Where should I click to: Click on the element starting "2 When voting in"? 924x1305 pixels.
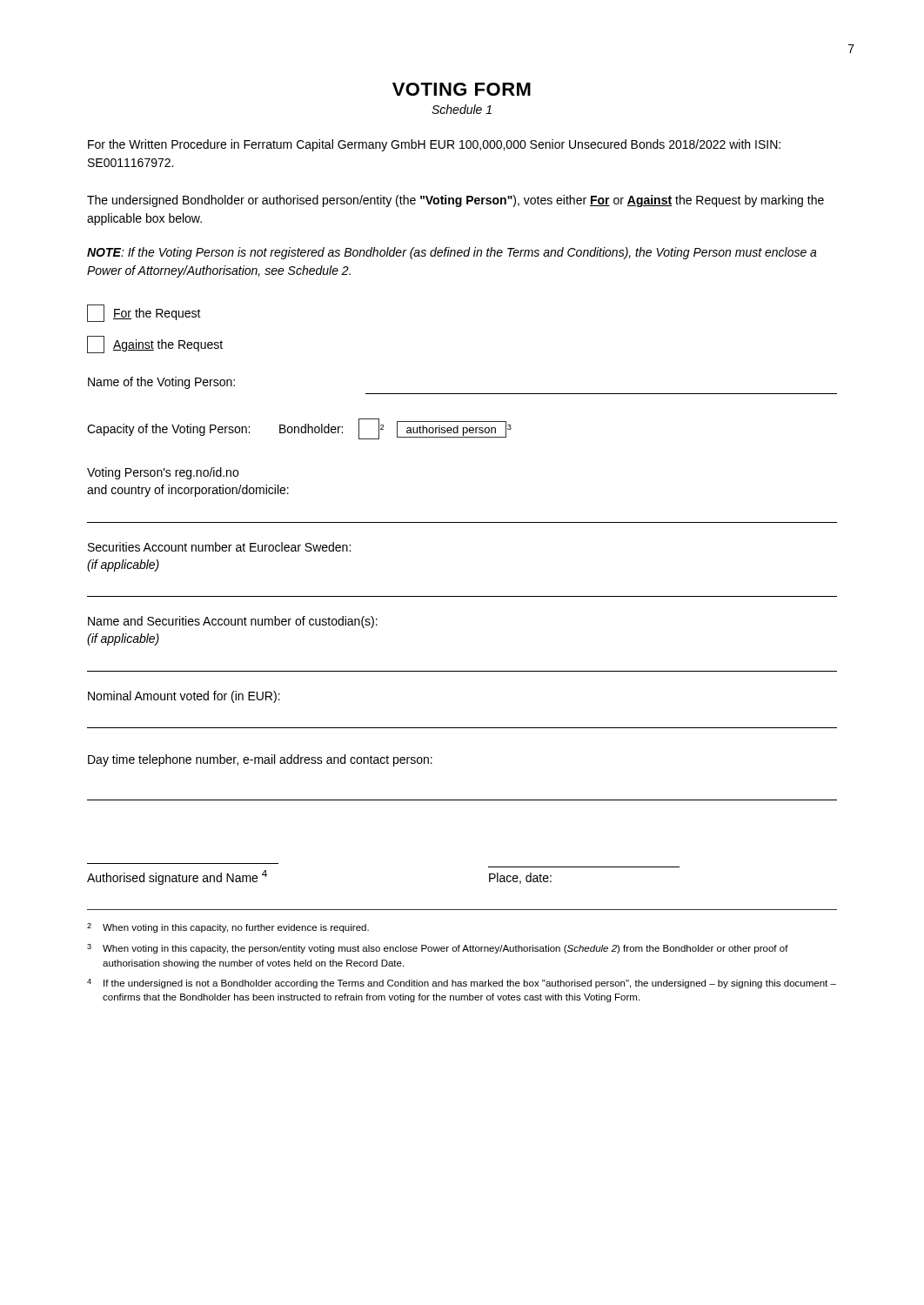[x=228, y=928]
